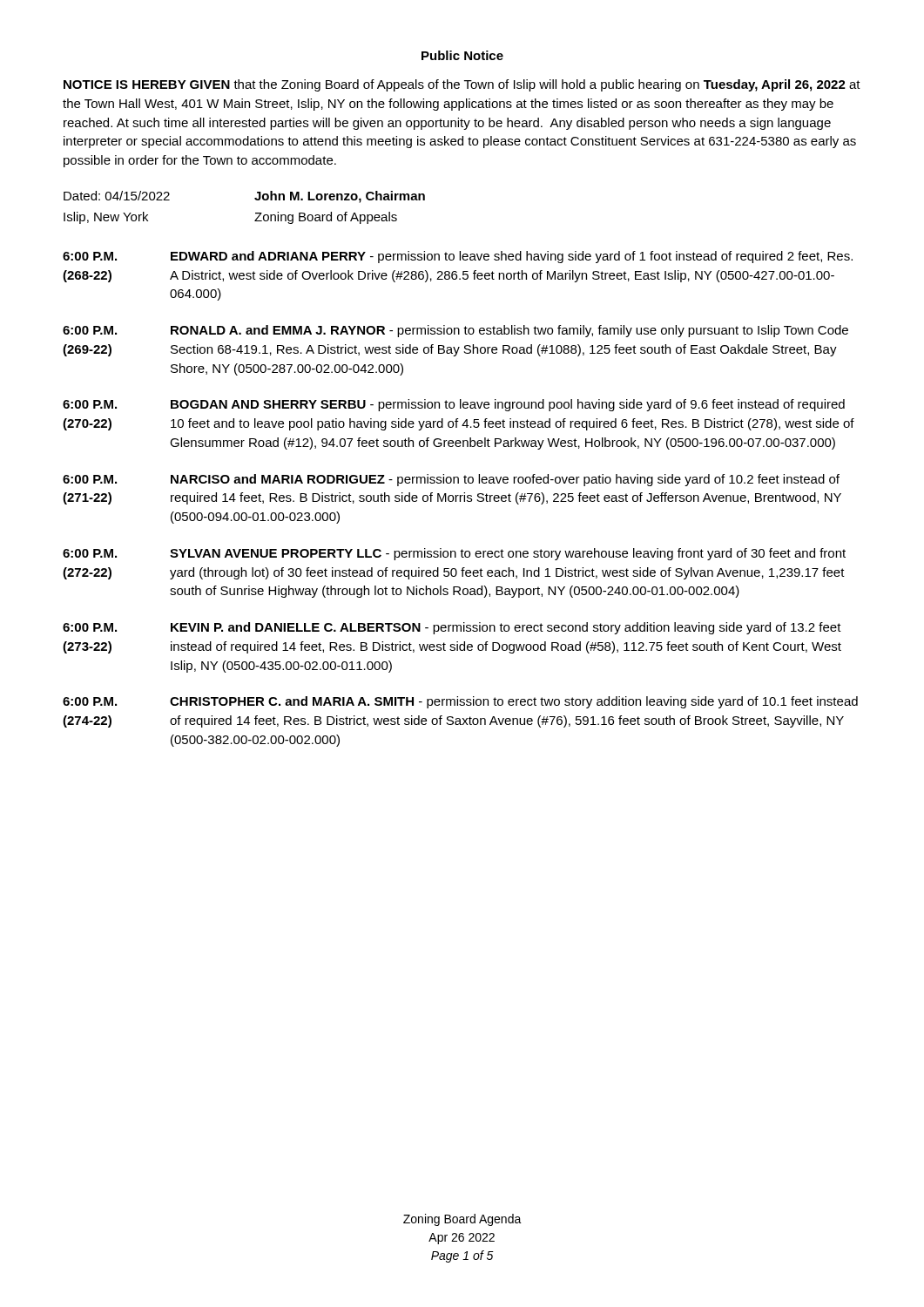Click on the list item that reads "6:00 P.M. (272-22)"
924x1307 pixels.
[462, 572]
